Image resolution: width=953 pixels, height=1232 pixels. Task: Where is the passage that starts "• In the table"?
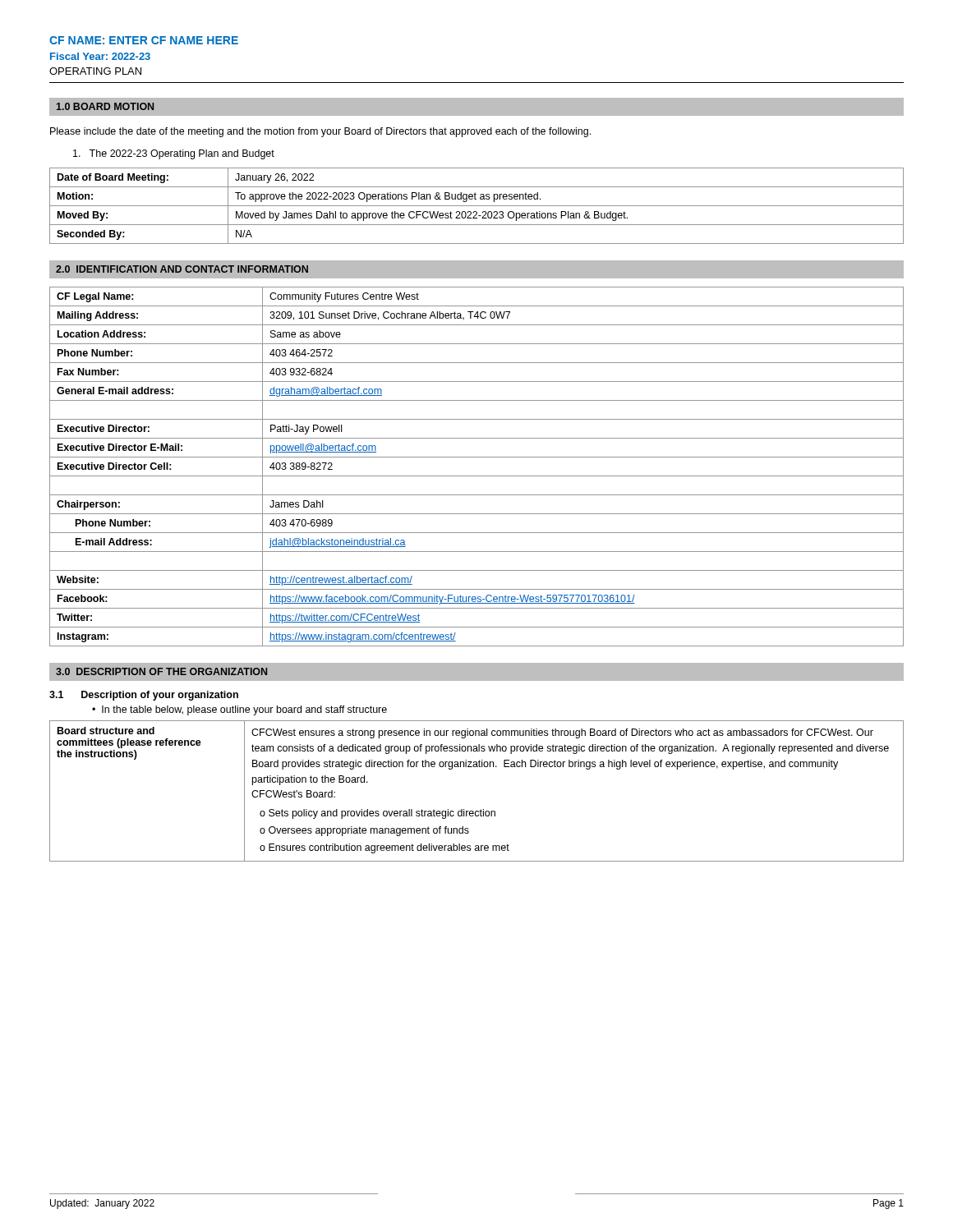coord(240,710)
